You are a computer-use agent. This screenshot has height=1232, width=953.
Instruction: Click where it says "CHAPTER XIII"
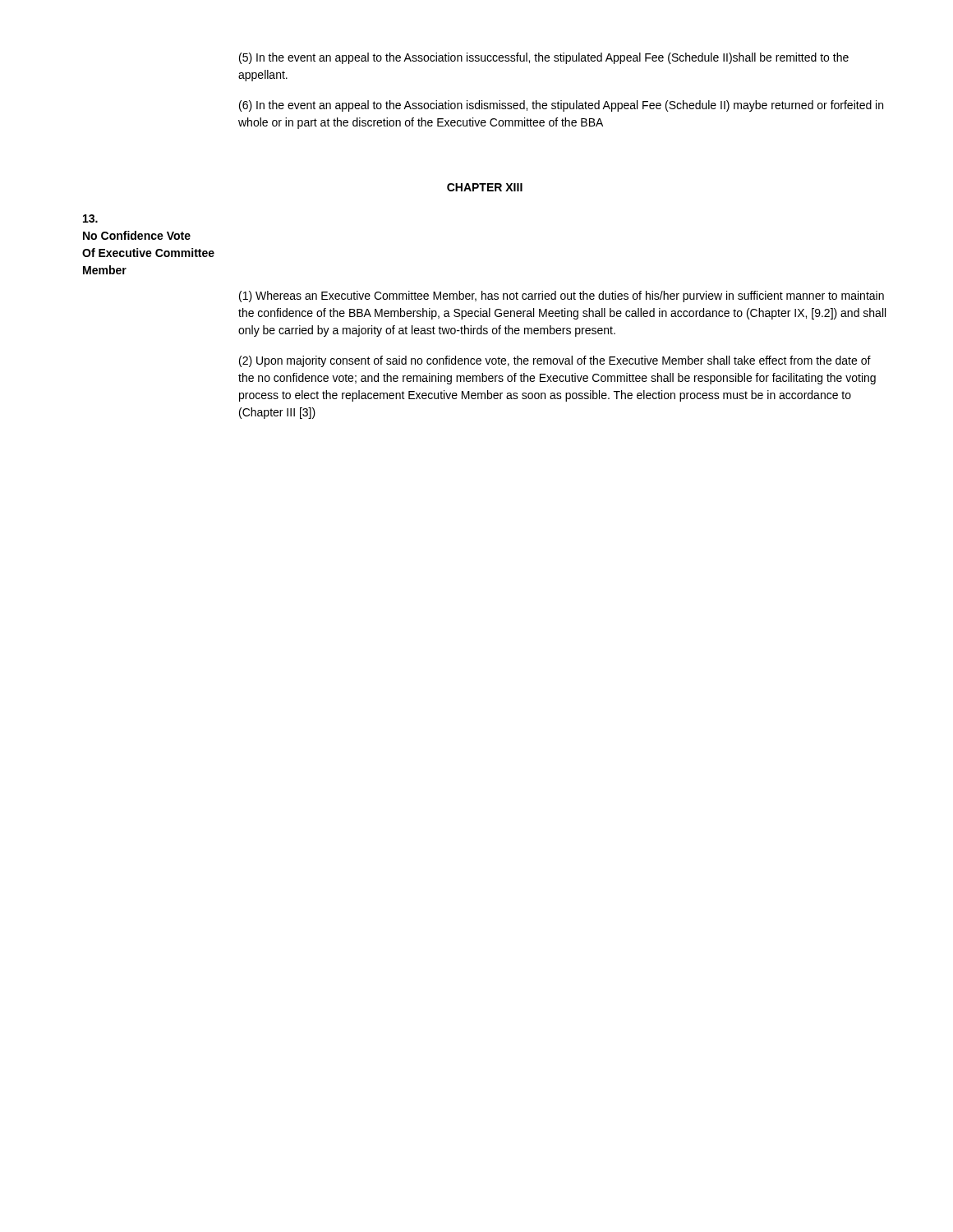pyautogui.click(x=485, y=187)
